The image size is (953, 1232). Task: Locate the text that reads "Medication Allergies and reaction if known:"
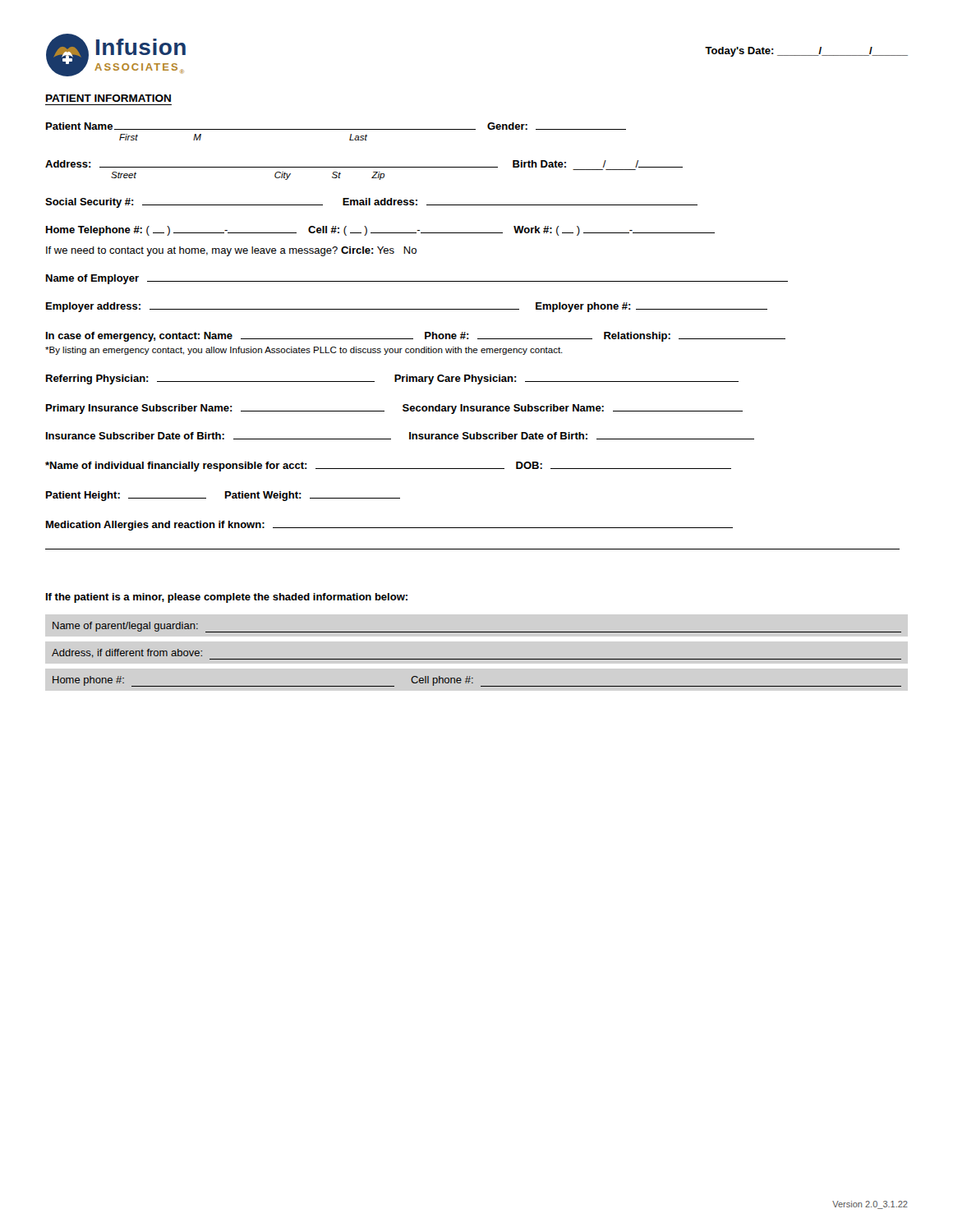389,522
